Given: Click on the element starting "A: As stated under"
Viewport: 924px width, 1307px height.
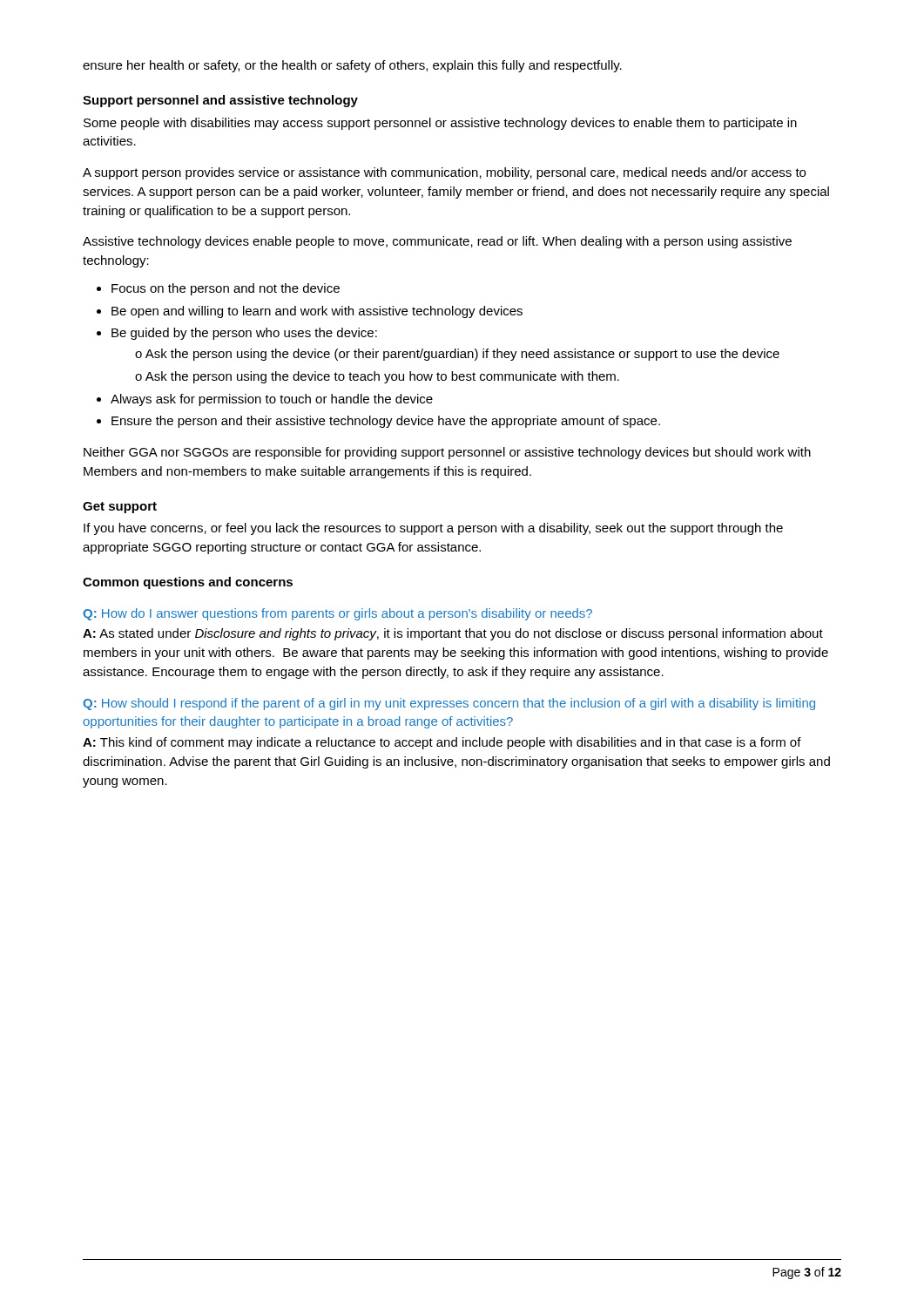Looking at the screenshot, I should (456, 652).
